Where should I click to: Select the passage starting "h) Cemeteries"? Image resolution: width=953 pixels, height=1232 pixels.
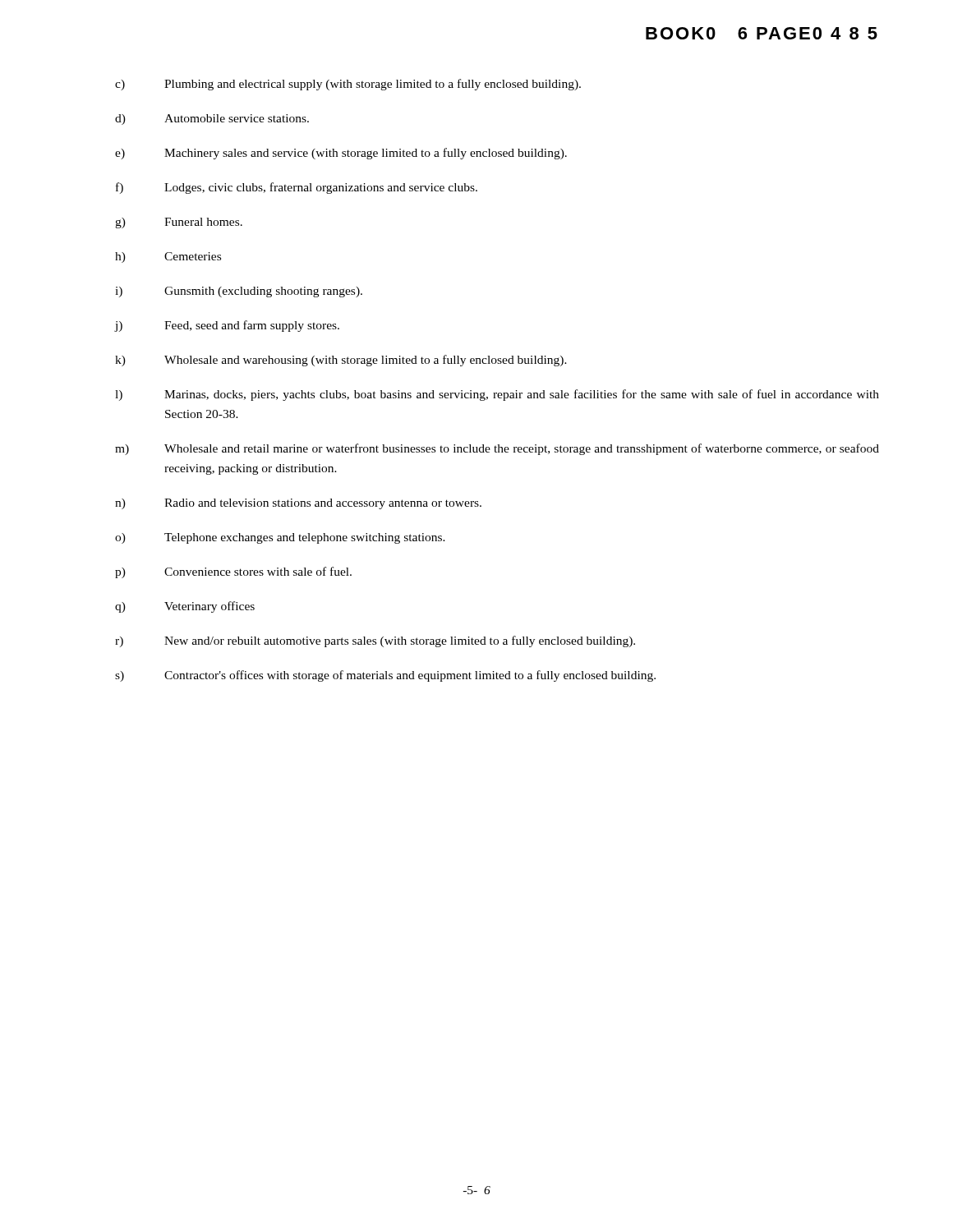pyautogui.click(x=168, y=257)
